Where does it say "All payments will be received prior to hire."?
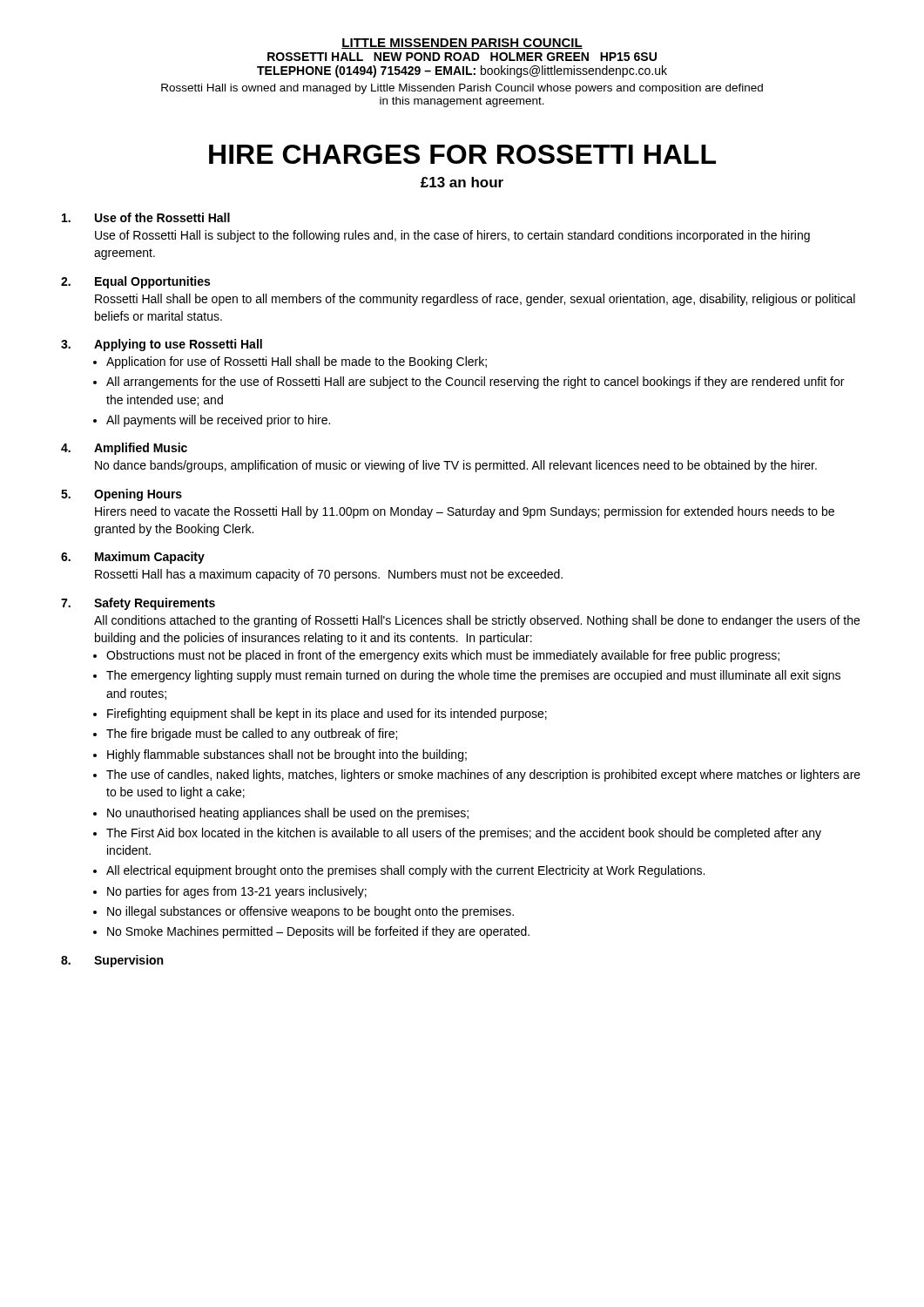924x1307 pixels. click(x=219, y=420)
